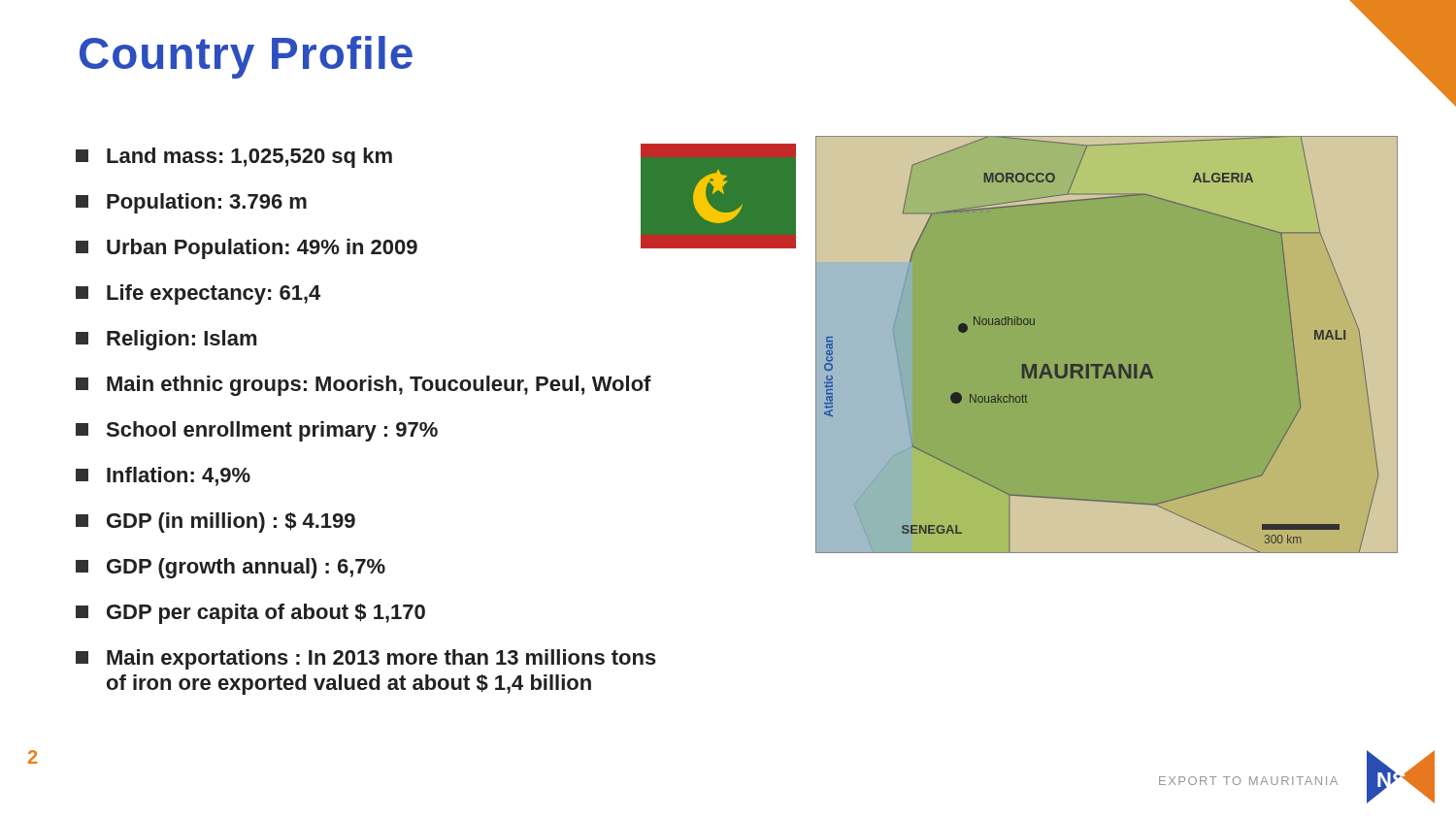The height and width of the screenshot is (819, 1456).
Task: Point to "Population: 3.796 m"
Action: pyautogui.click(x=192, y=202)
